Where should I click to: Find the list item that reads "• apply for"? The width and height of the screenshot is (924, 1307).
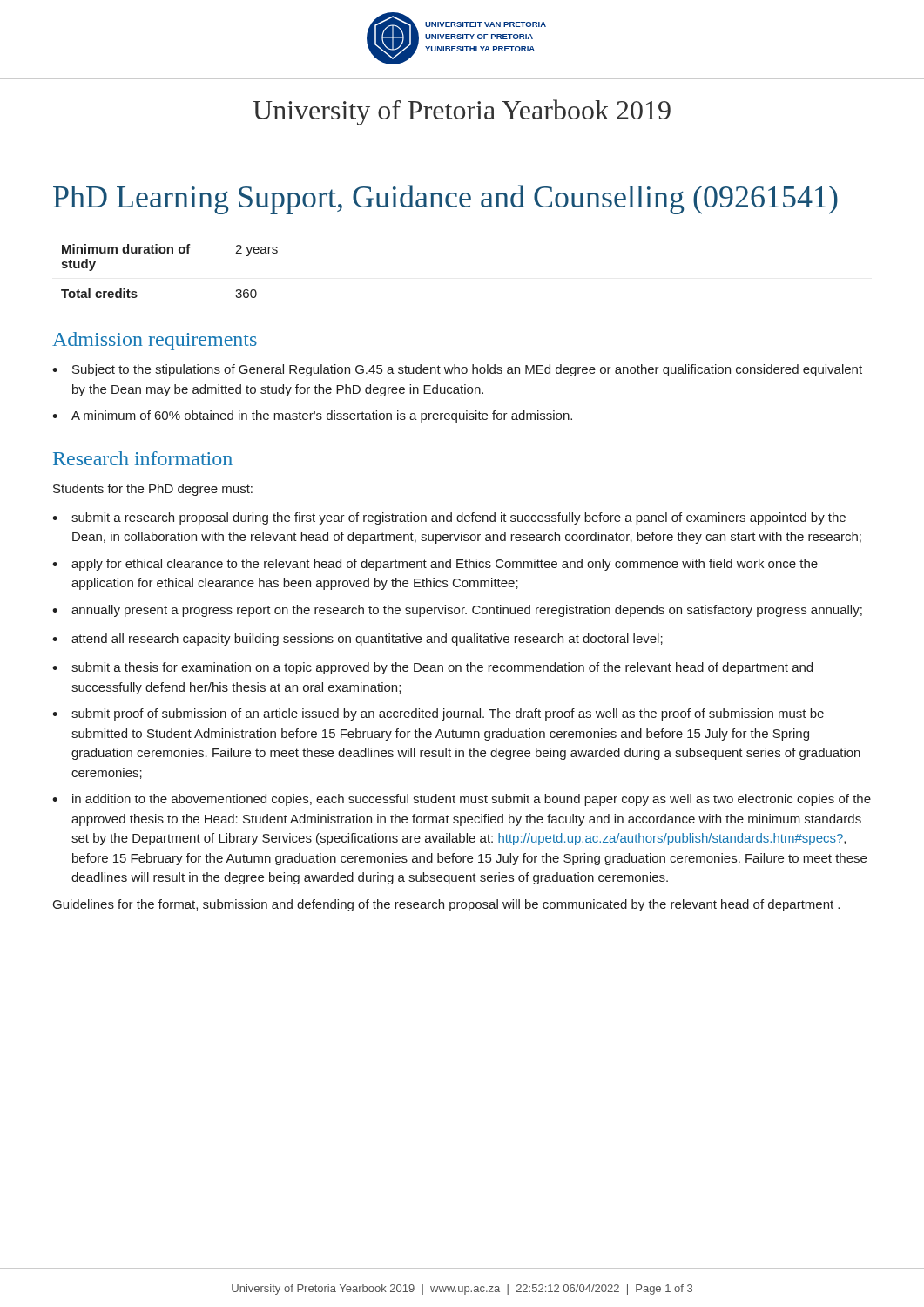pos(462,574)
